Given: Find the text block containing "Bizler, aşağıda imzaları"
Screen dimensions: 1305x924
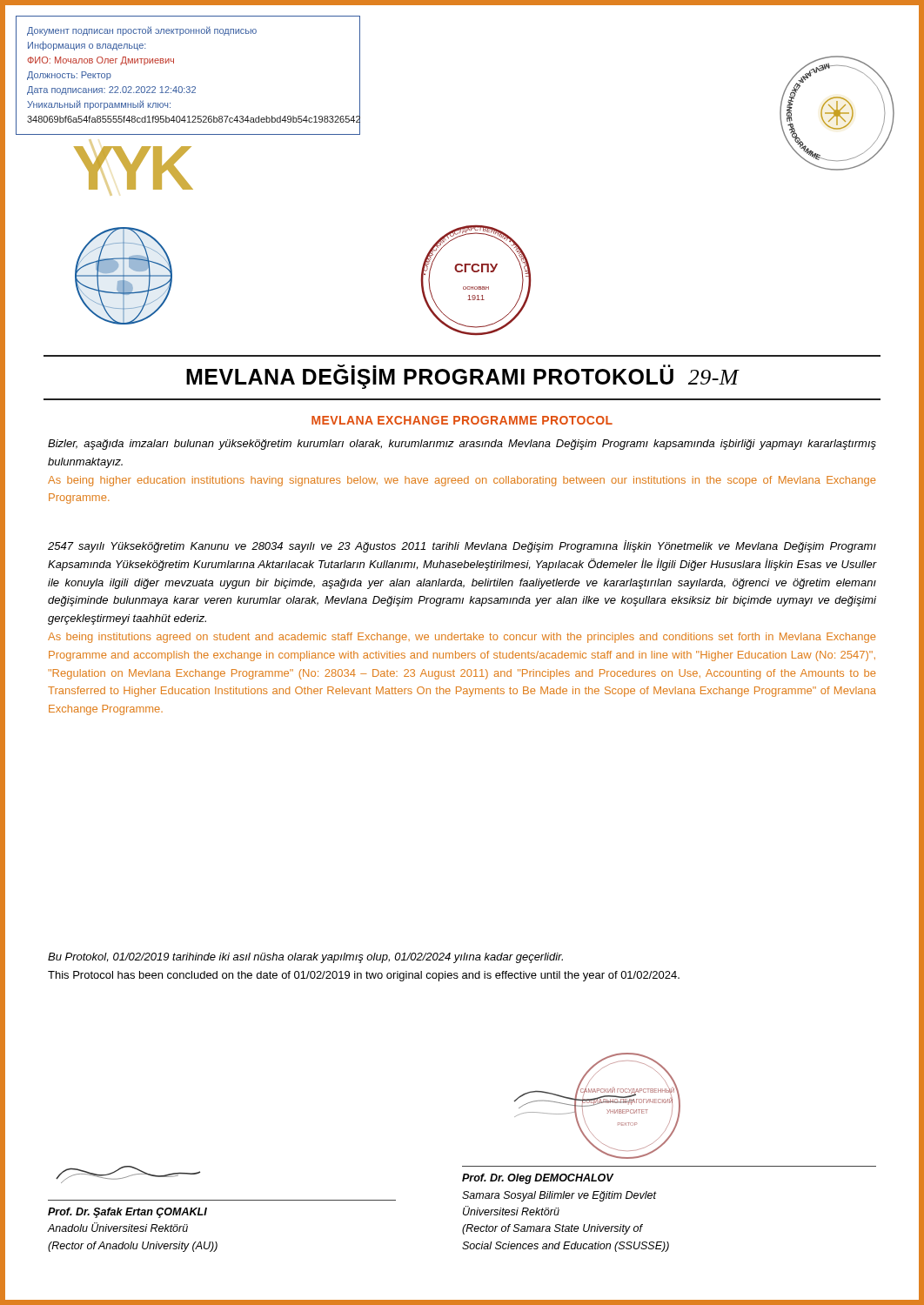Looking at the screenshot, I should tap(462, 470).
